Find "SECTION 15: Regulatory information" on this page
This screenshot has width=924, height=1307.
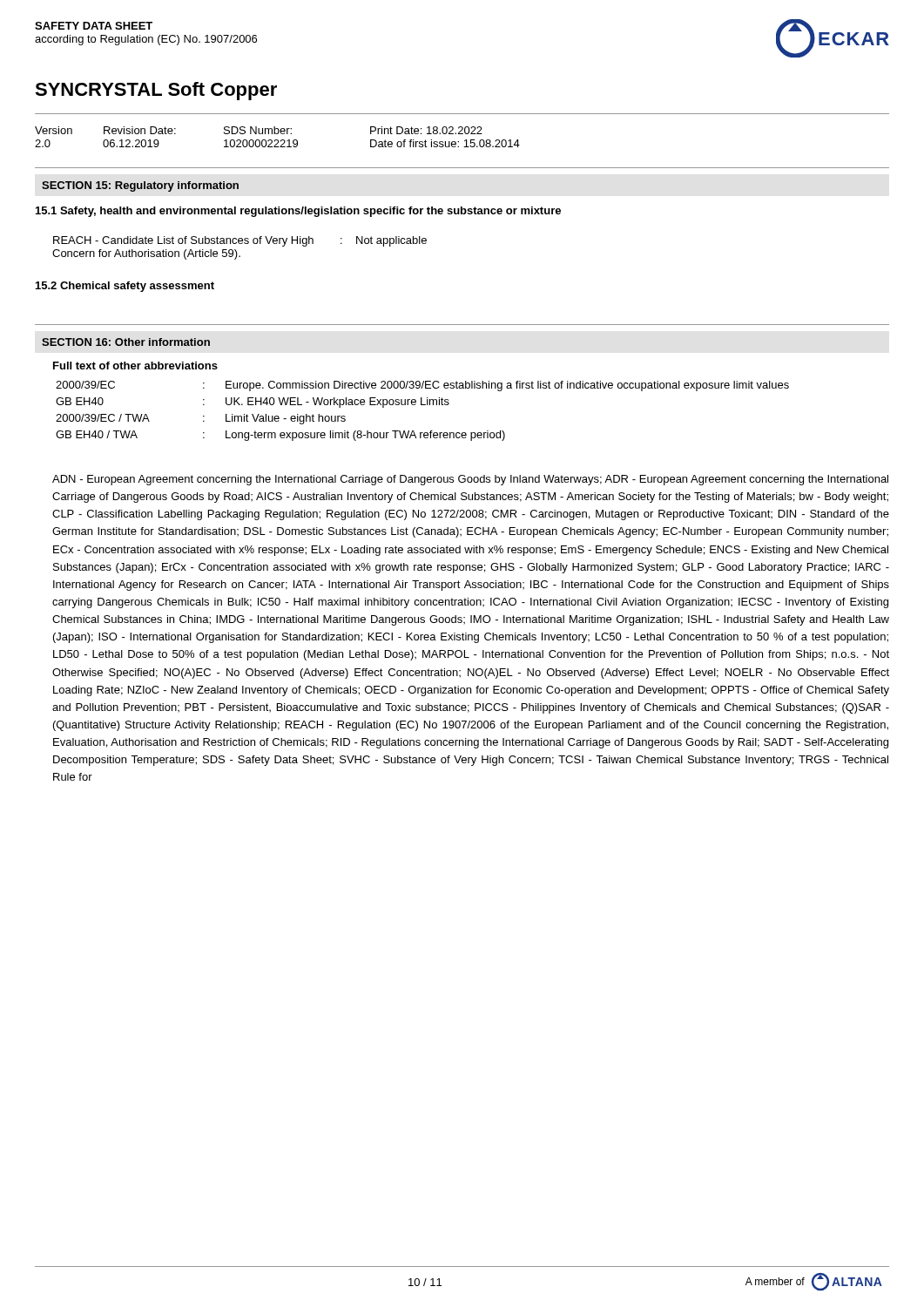click(141, 185)
